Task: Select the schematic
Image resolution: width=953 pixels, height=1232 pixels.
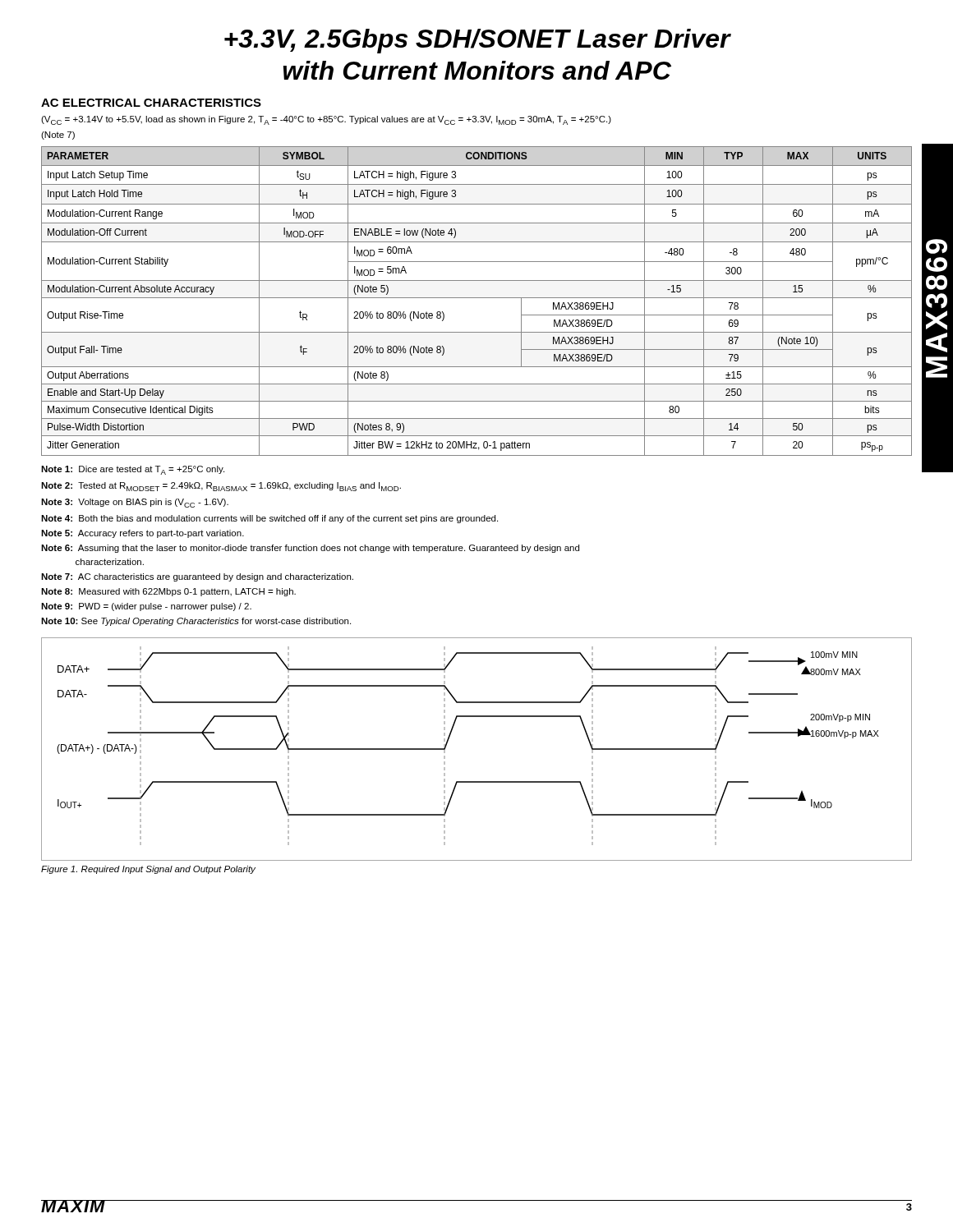Action: tap(476, 749)
